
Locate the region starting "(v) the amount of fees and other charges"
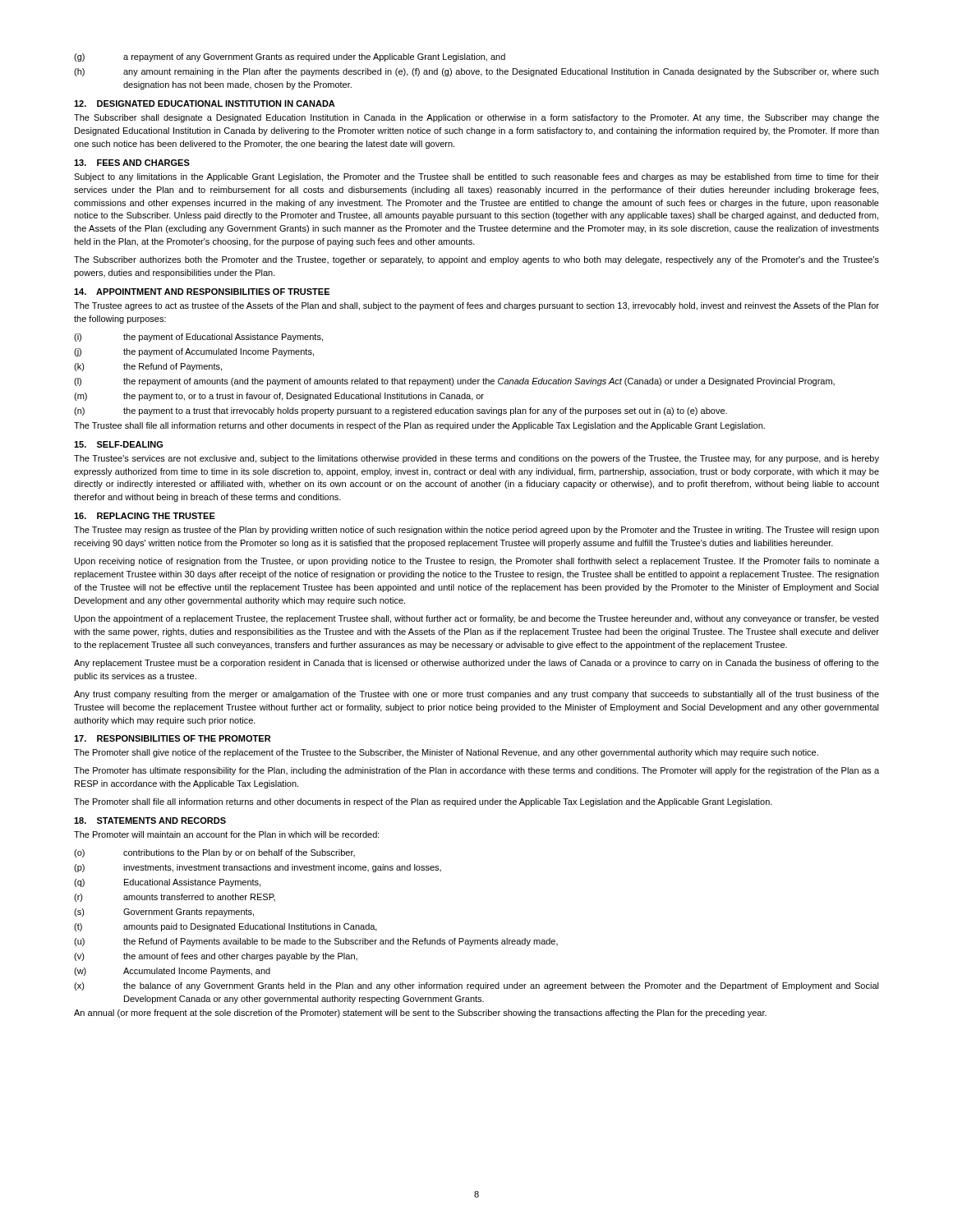pos(216,957)
